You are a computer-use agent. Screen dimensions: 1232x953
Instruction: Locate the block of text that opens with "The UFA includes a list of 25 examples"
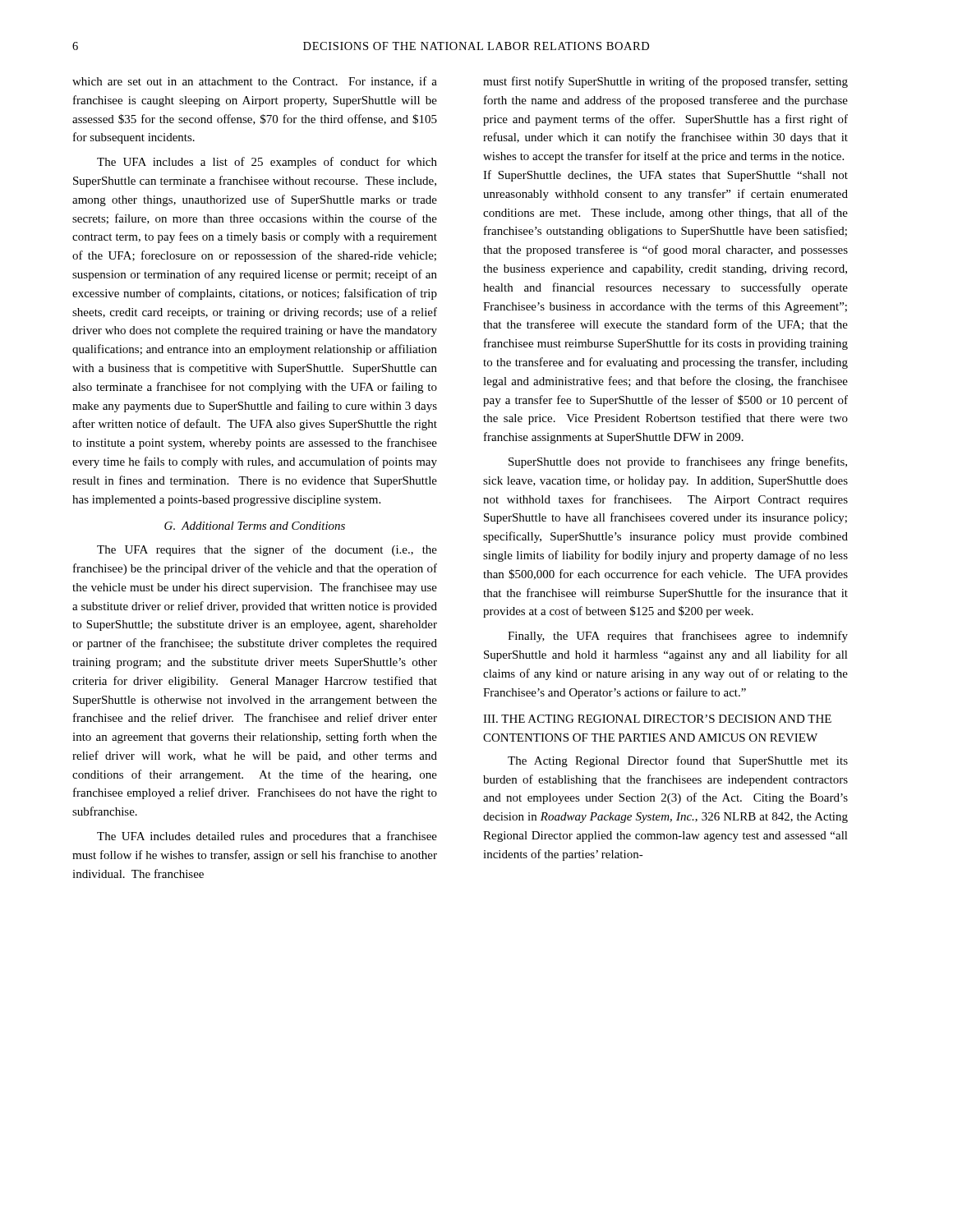tap(255, 331)
